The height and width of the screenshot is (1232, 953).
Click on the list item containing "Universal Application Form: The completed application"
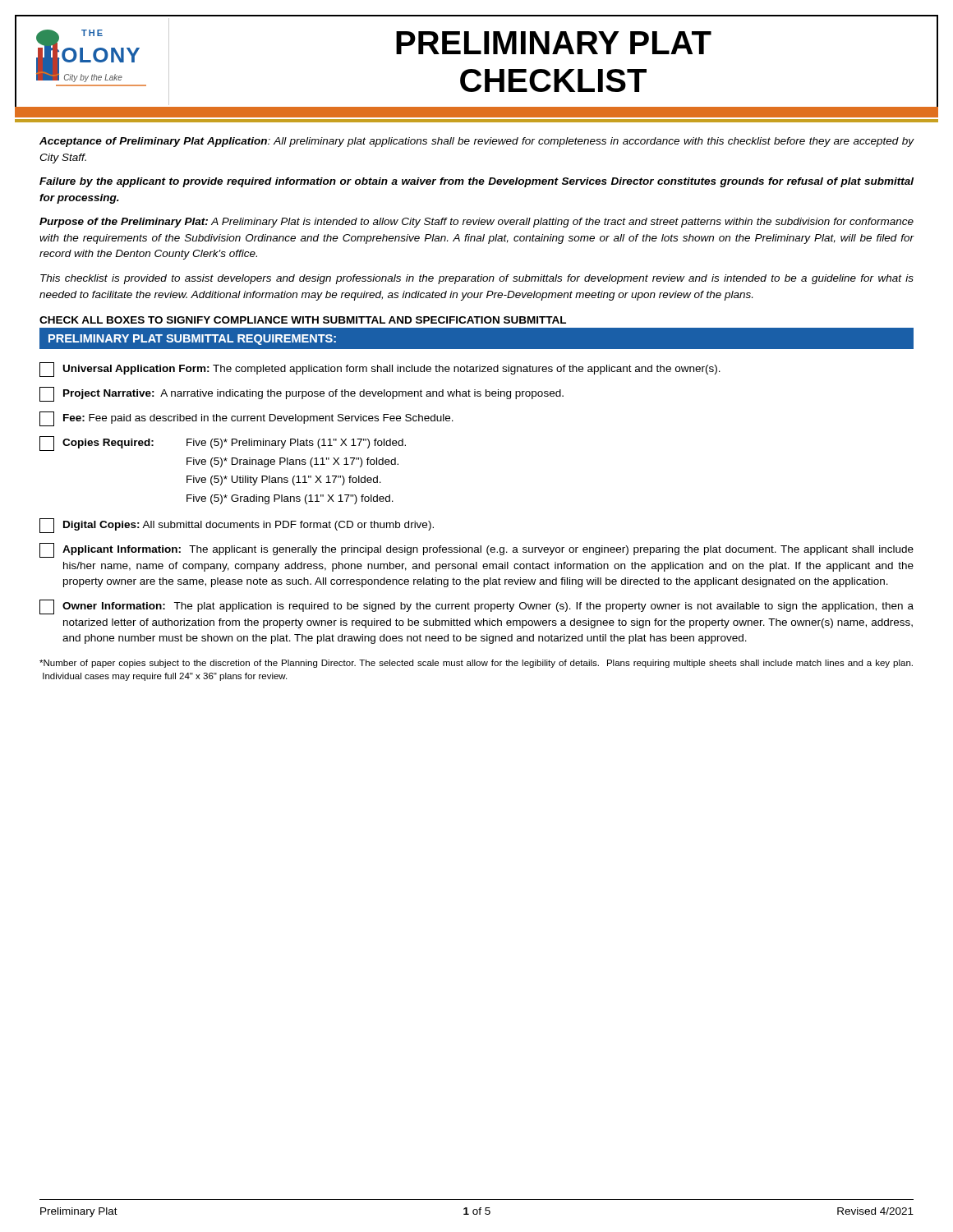(x=476, y=369)
